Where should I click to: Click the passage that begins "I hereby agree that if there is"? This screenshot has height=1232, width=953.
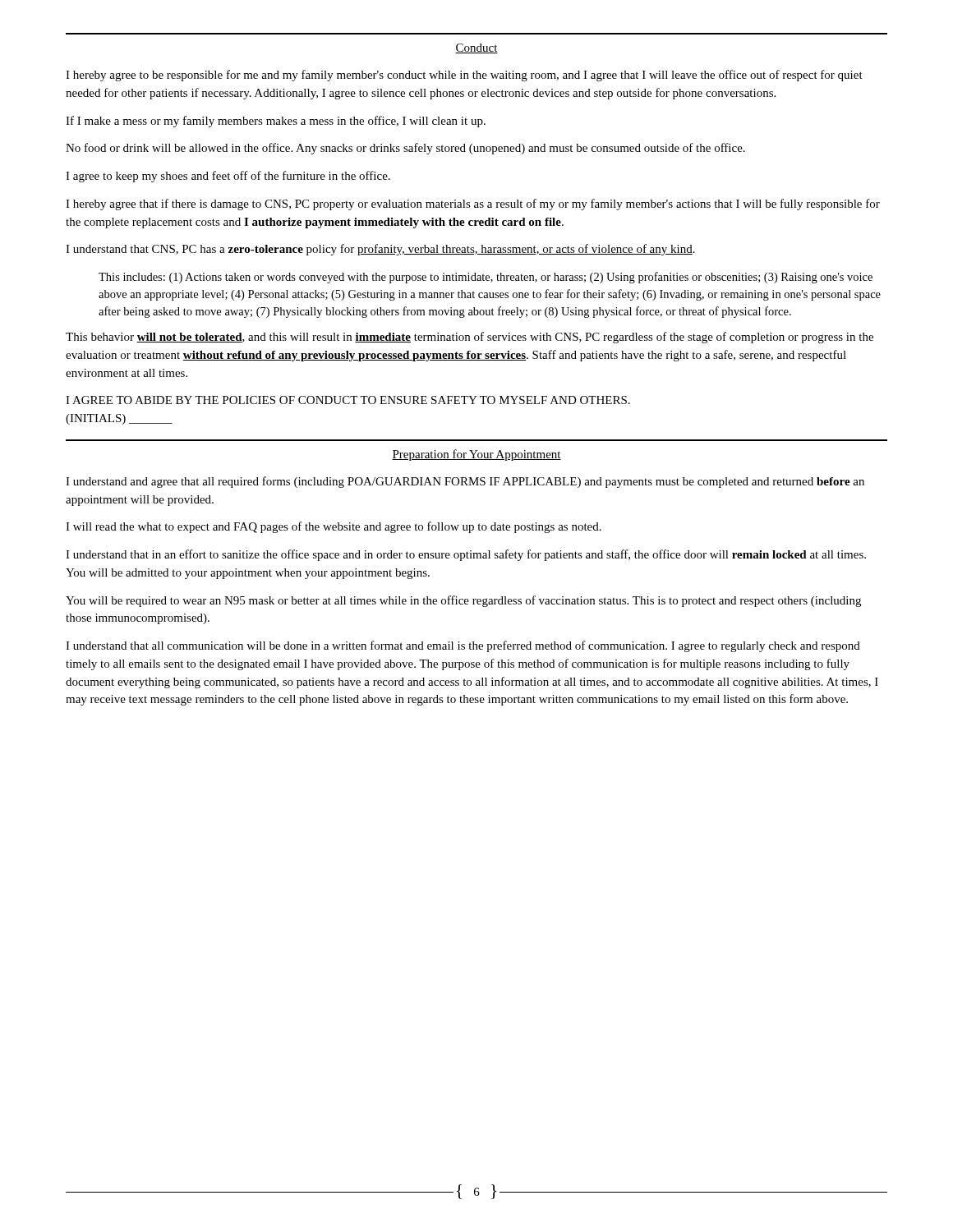tap(473, 212)
